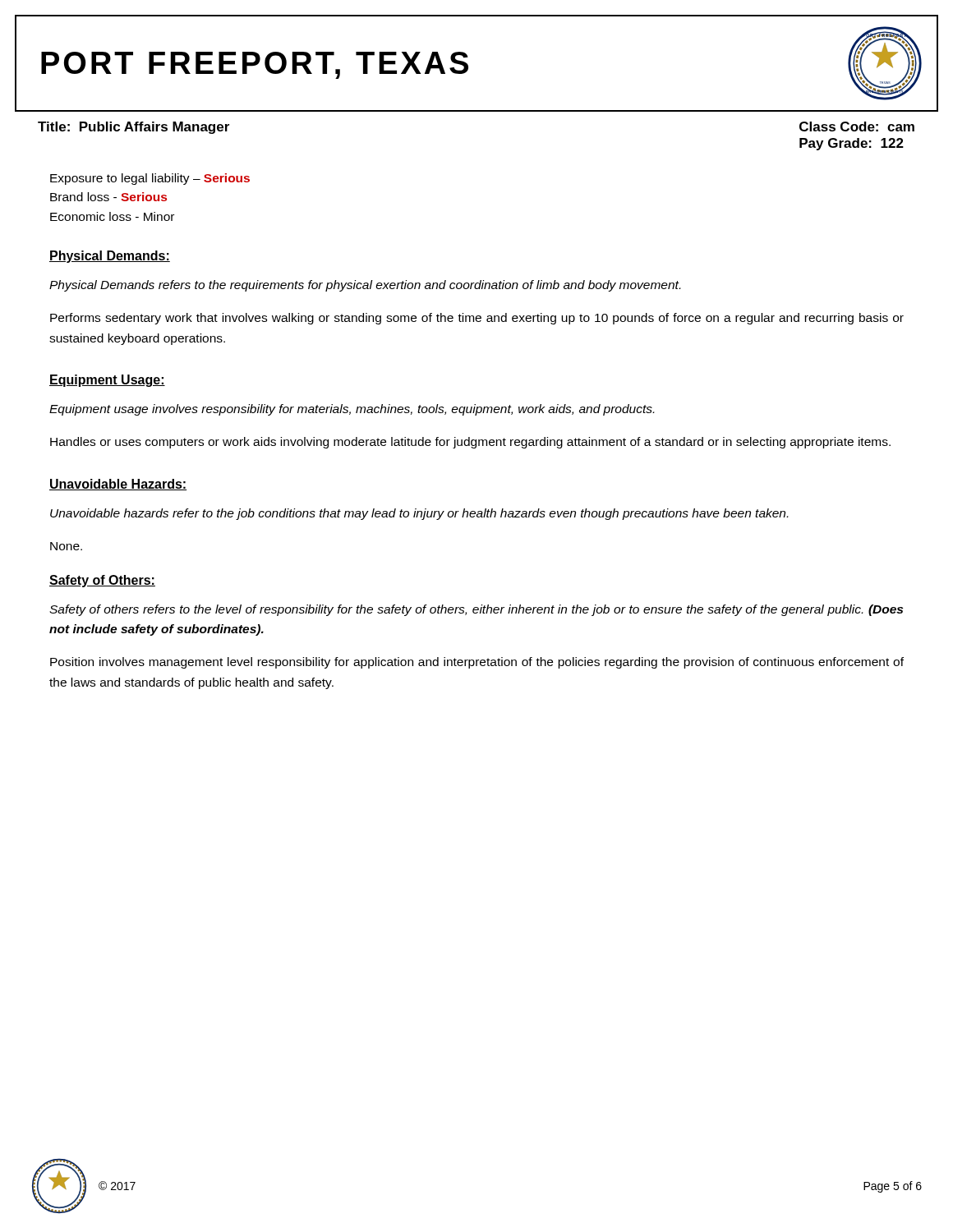Where is the passage that starts "Position involves management level responsibility for application and"?
953x1232 pixels.
click(476, 672)
